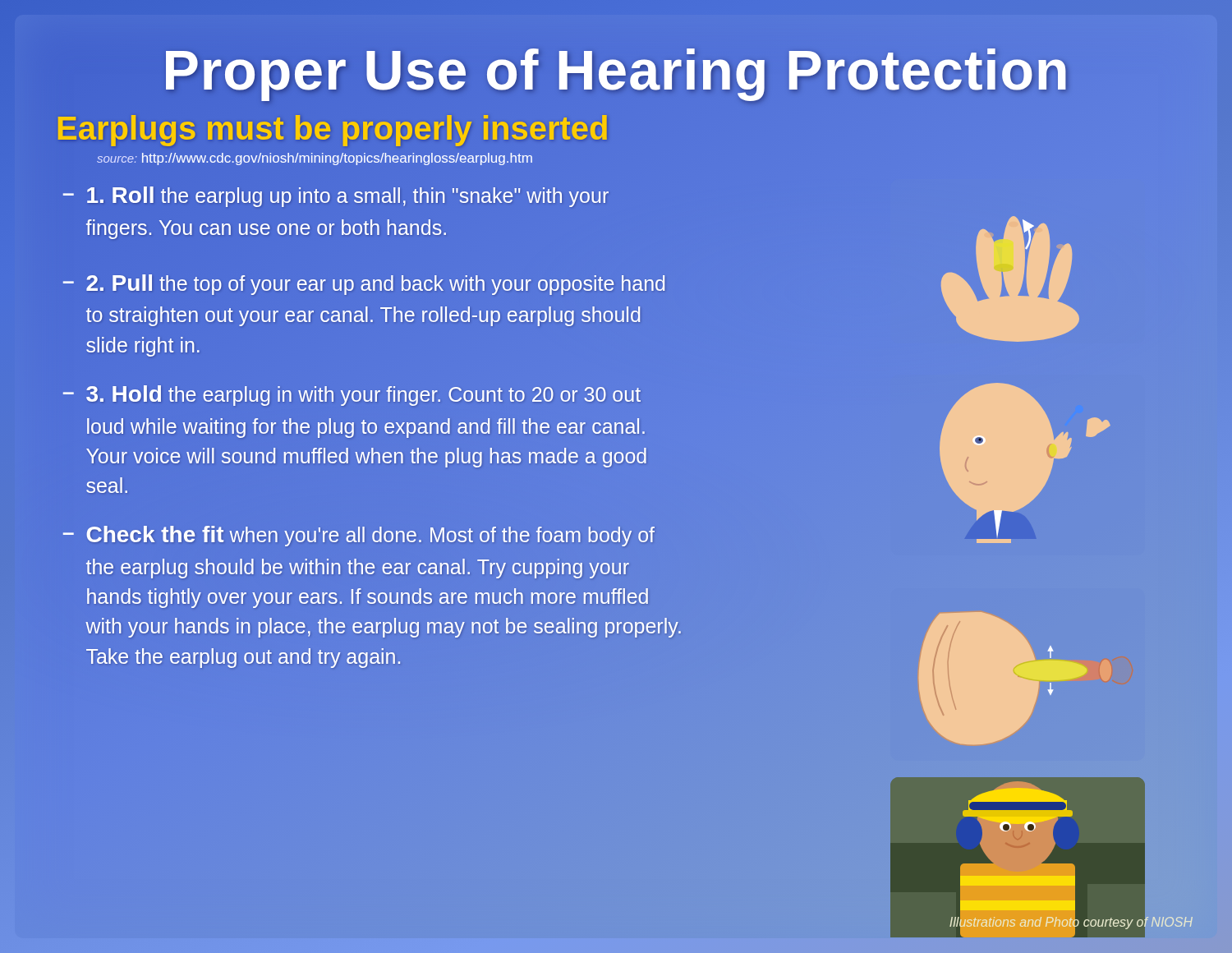Viewport: 1232px width, 953px height.
Task: Locate the block of text that opens with "– 3. Hold the earplug in with your"
Action: click(x=355, y=439)
